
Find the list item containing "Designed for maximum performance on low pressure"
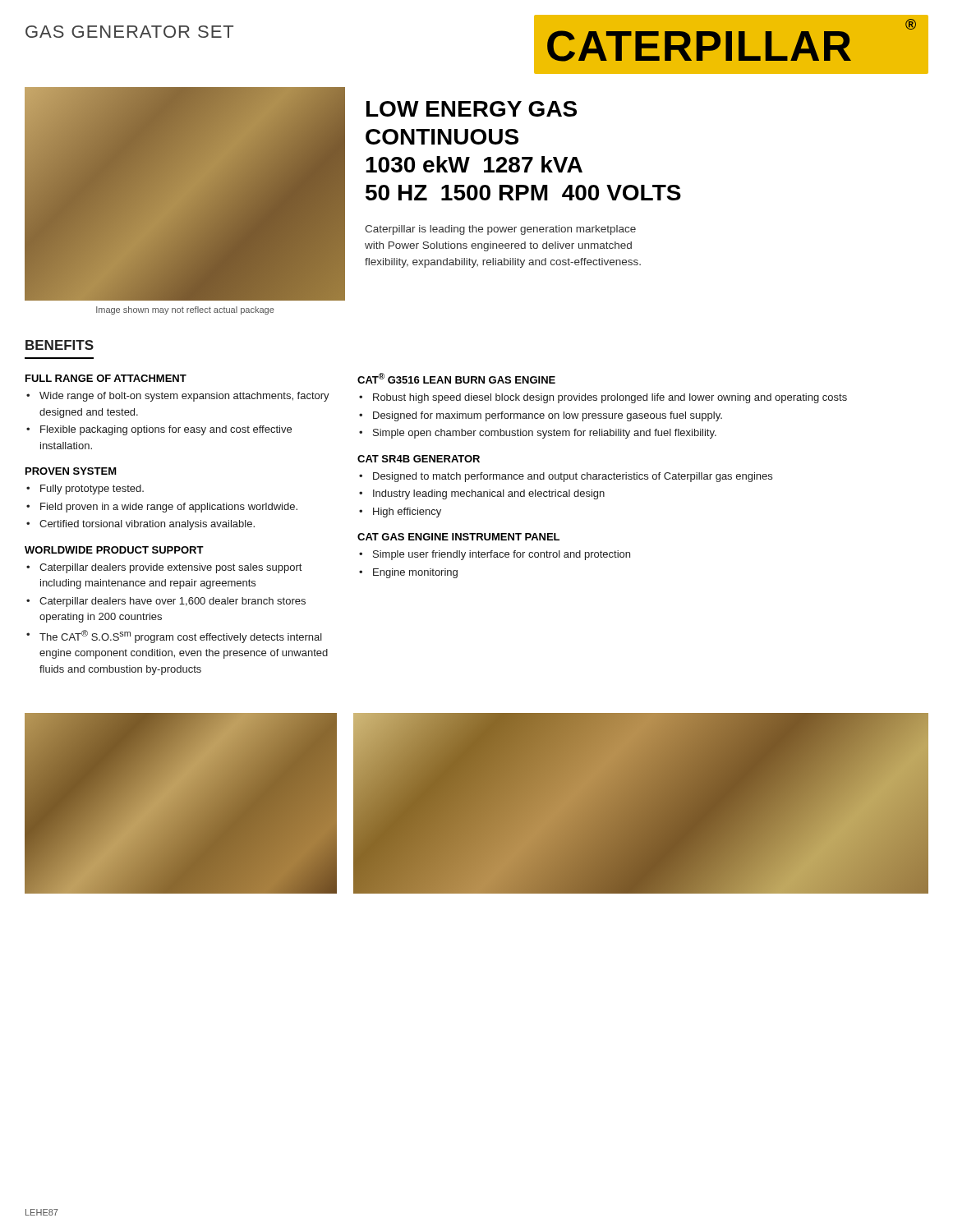(547, 415)
